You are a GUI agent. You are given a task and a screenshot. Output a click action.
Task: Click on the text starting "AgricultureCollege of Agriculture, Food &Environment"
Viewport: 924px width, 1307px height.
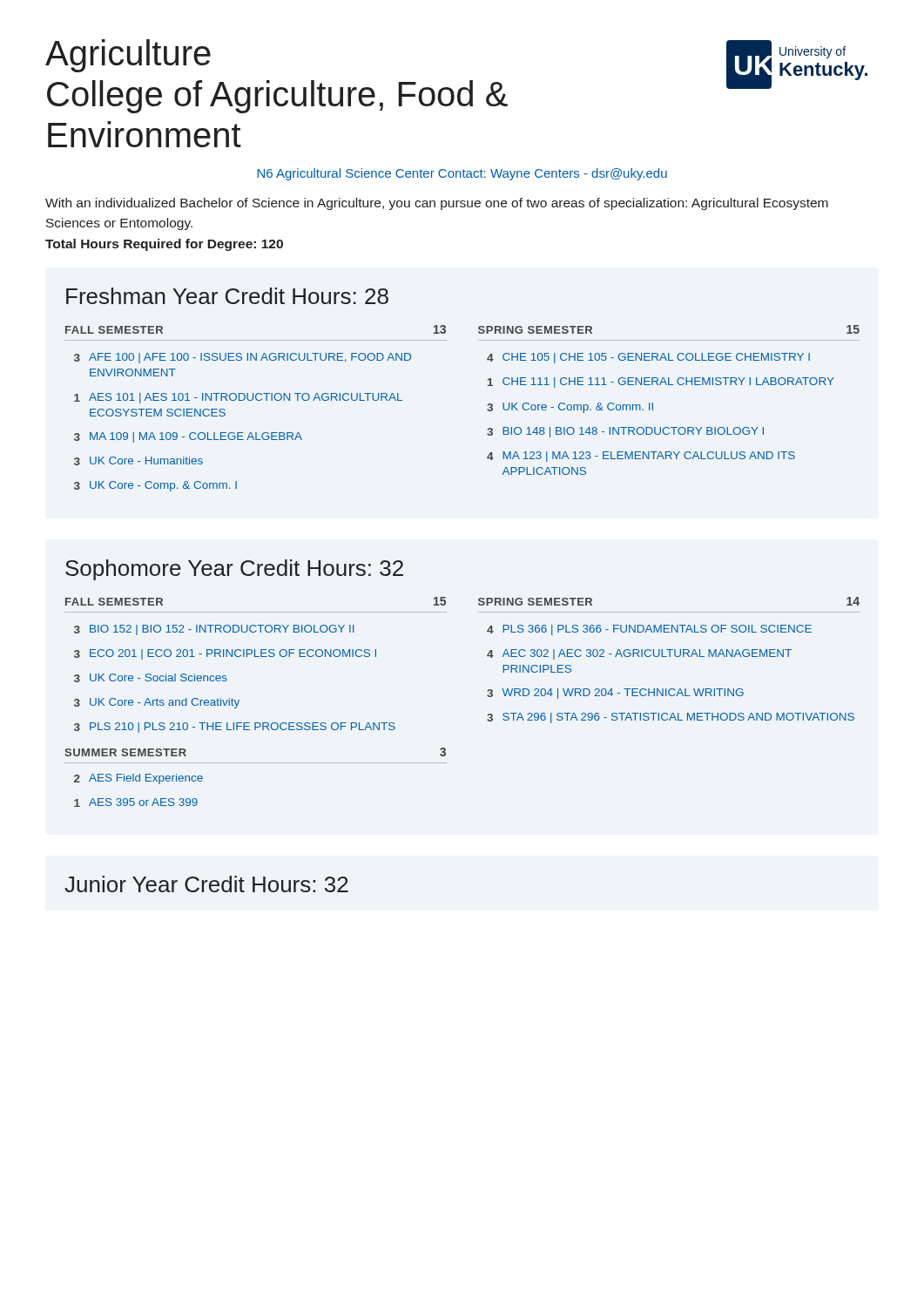277,95
